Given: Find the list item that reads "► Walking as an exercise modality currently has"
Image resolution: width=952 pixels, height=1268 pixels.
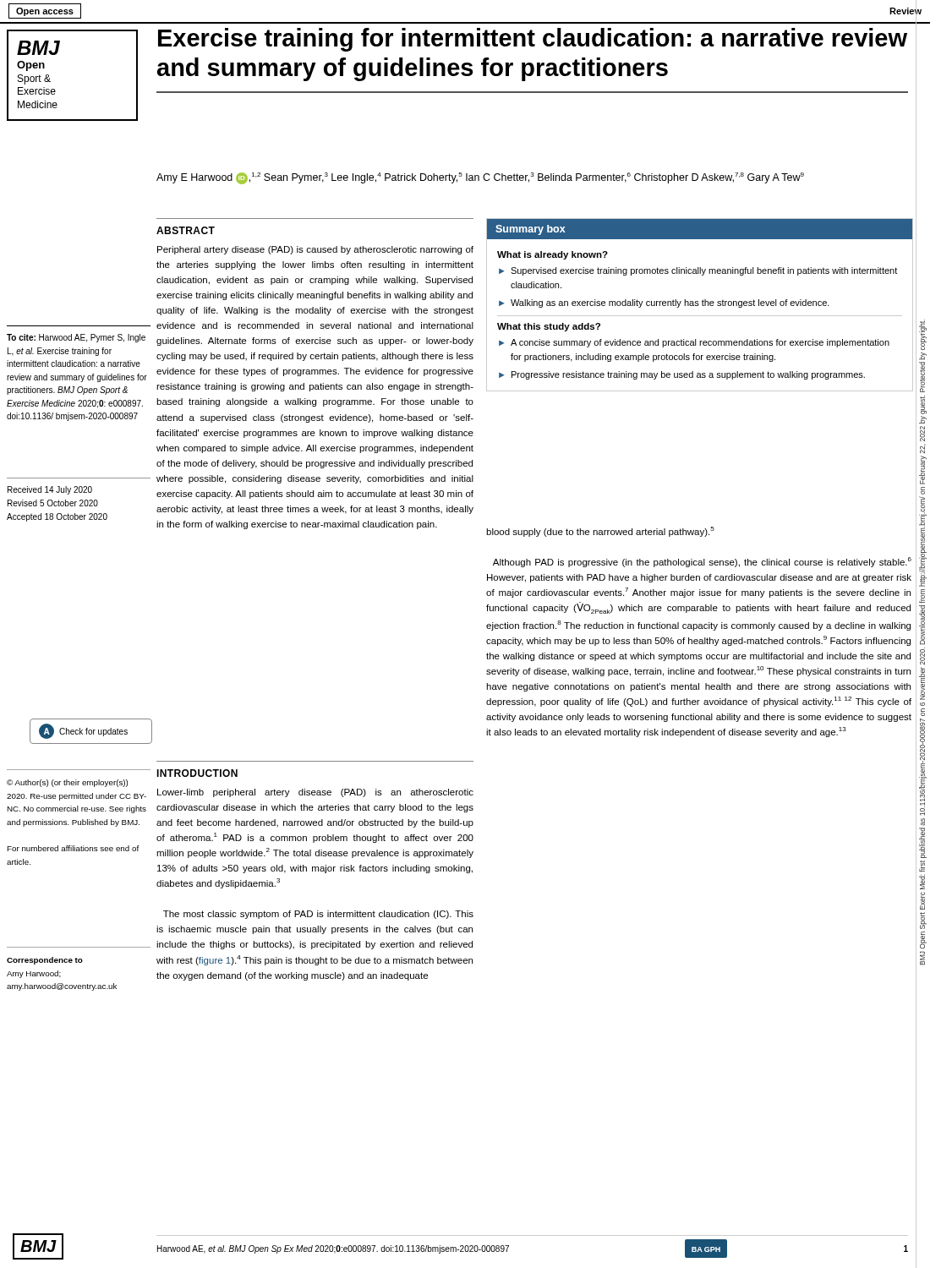Looking at the screenshot, I should coord(663,303).
